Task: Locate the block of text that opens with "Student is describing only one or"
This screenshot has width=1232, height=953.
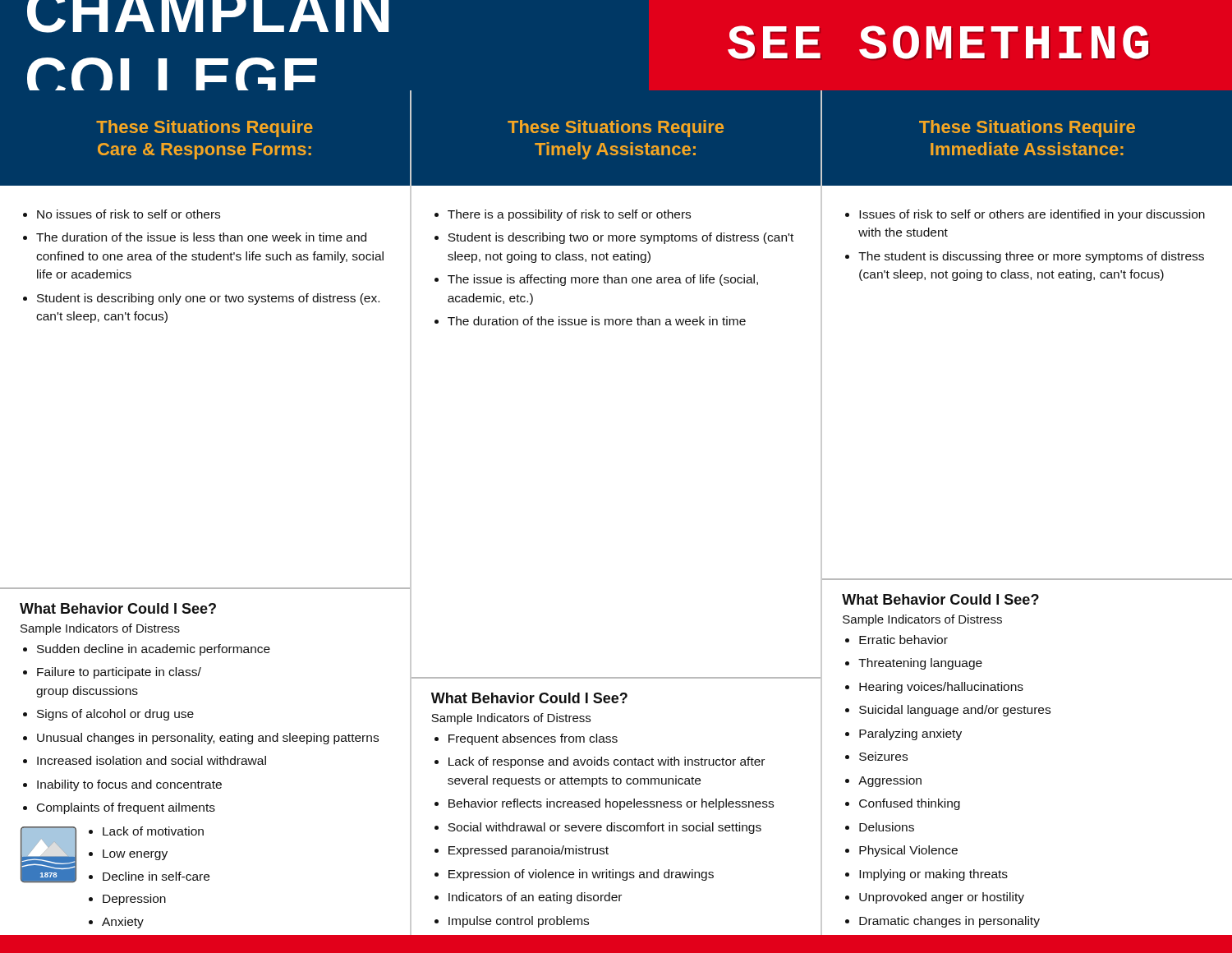Action: click(x=208, y=307)
